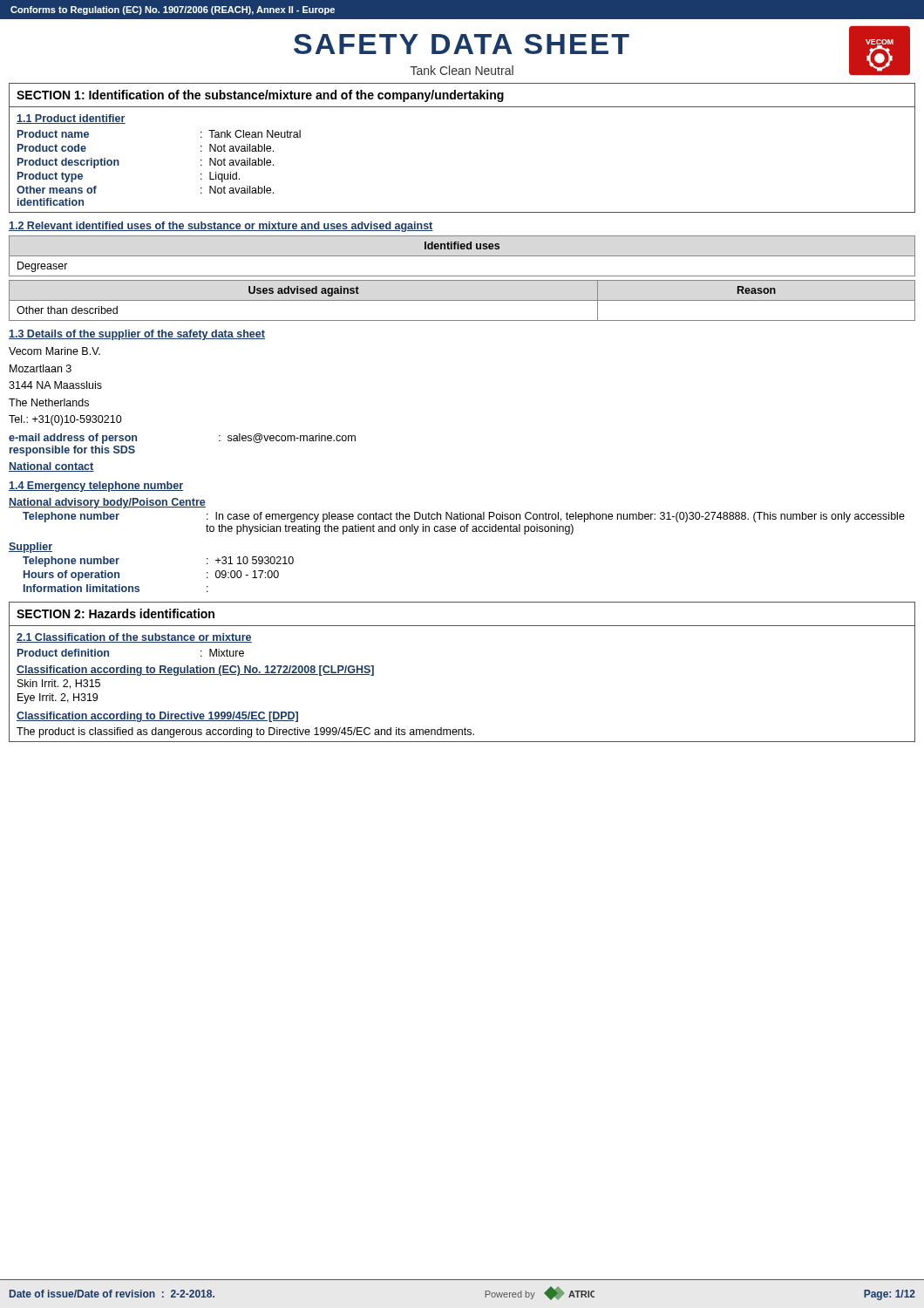Image resolution: width=924 pixels, height=1308 pixels.
Task: Click where it says "Classification according to Directive 1999/45/EC [DPD]"
Action: (x=158, y=716)
